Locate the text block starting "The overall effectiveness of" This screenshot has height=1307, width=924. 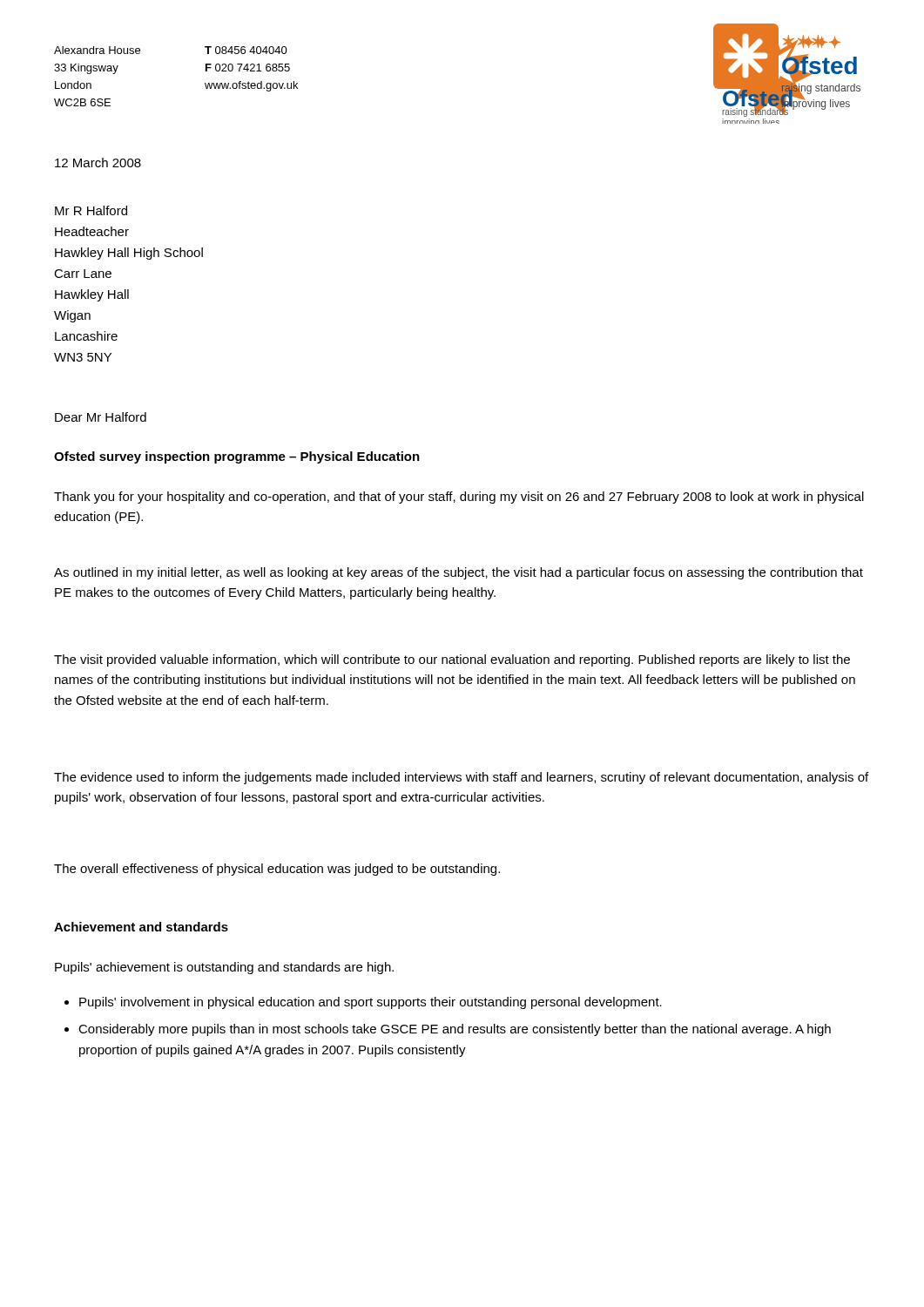(x=278, y=868)
